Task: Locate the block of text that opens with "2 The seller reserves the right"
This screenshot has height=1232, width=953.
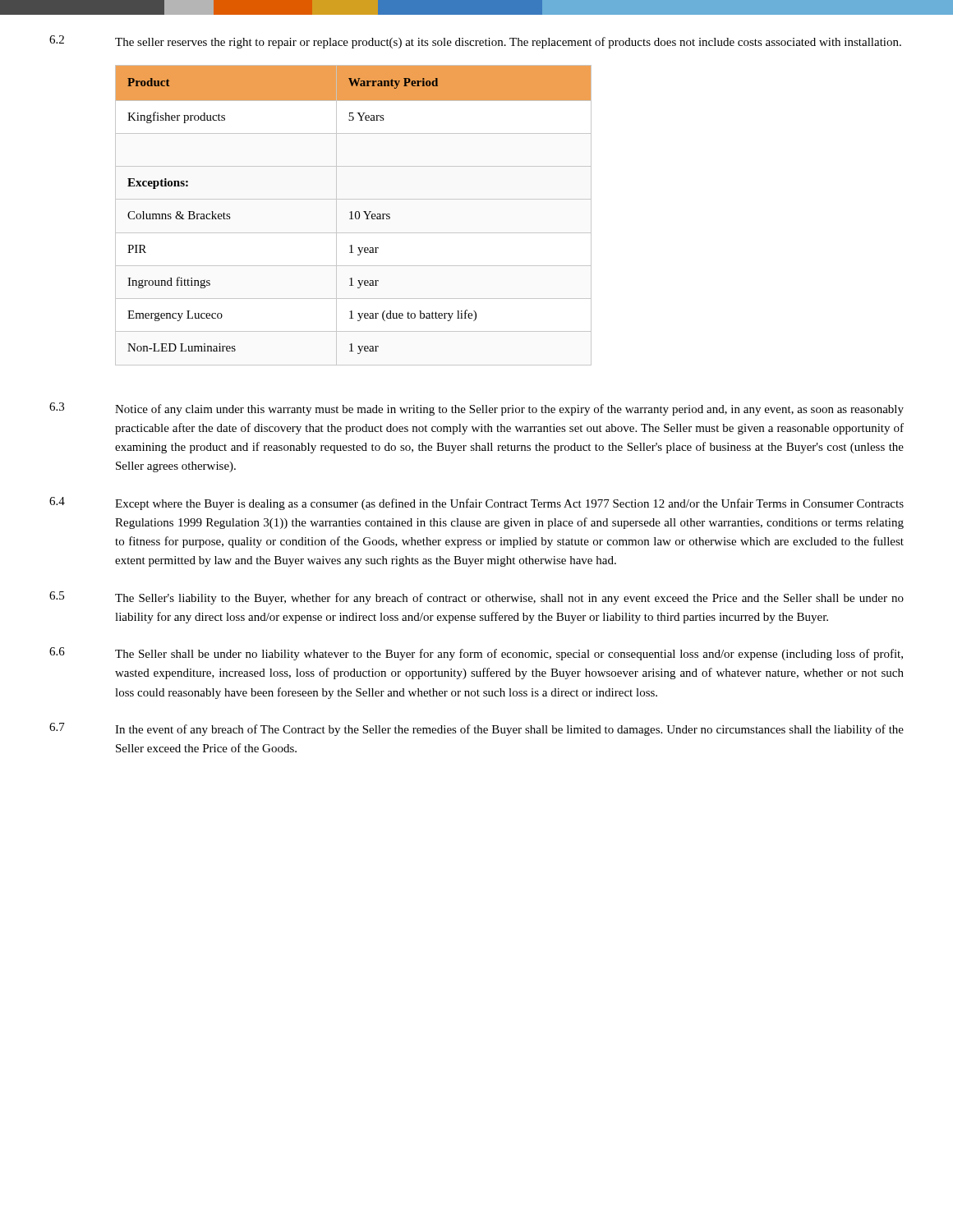Action: coord(476,207)
